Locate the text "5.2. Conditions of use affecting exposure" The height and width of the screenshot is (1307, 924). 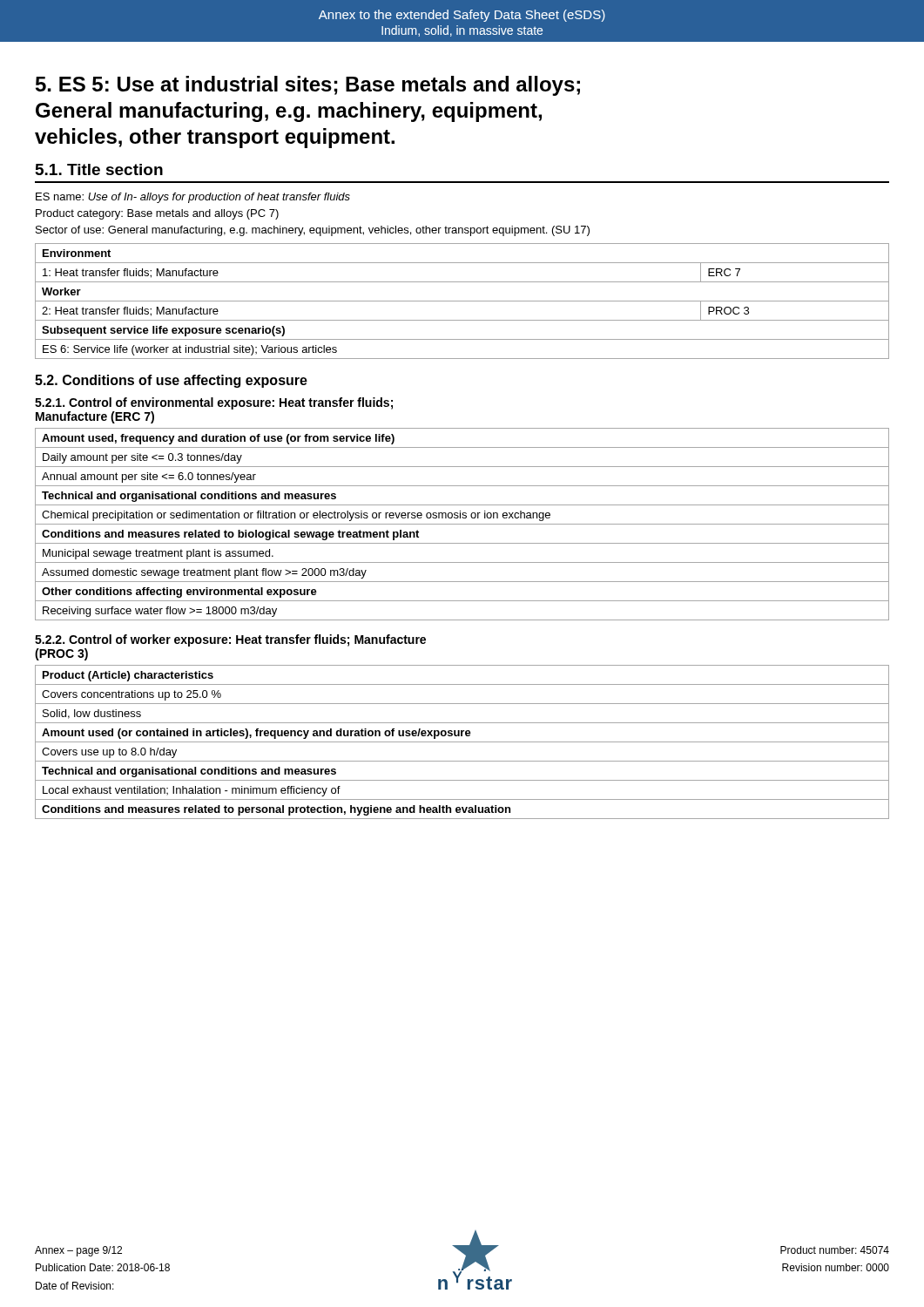pyautogui.click(x=171, y=380)
